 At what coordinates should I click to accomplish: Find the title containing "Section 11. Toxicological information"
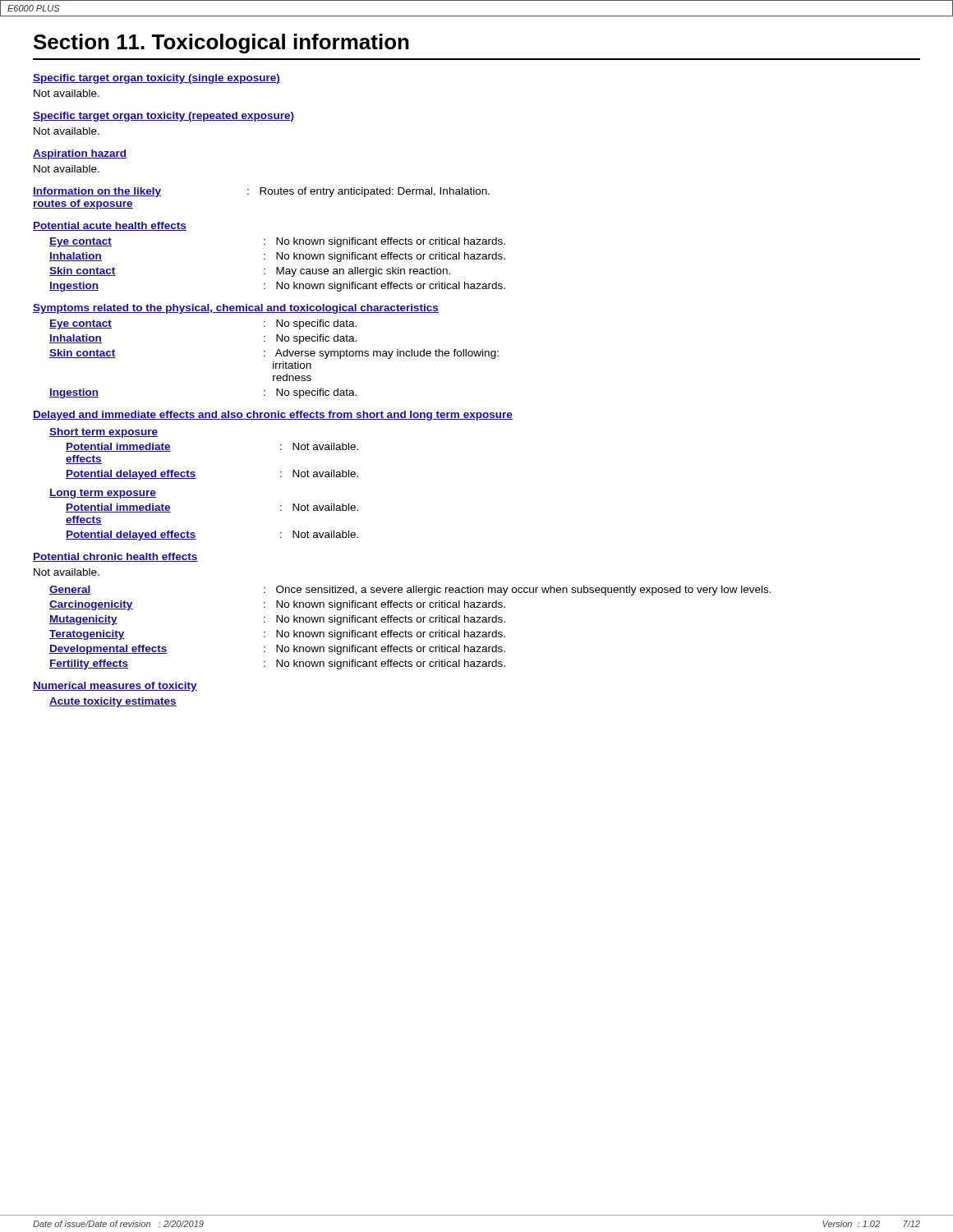(221, 42)
